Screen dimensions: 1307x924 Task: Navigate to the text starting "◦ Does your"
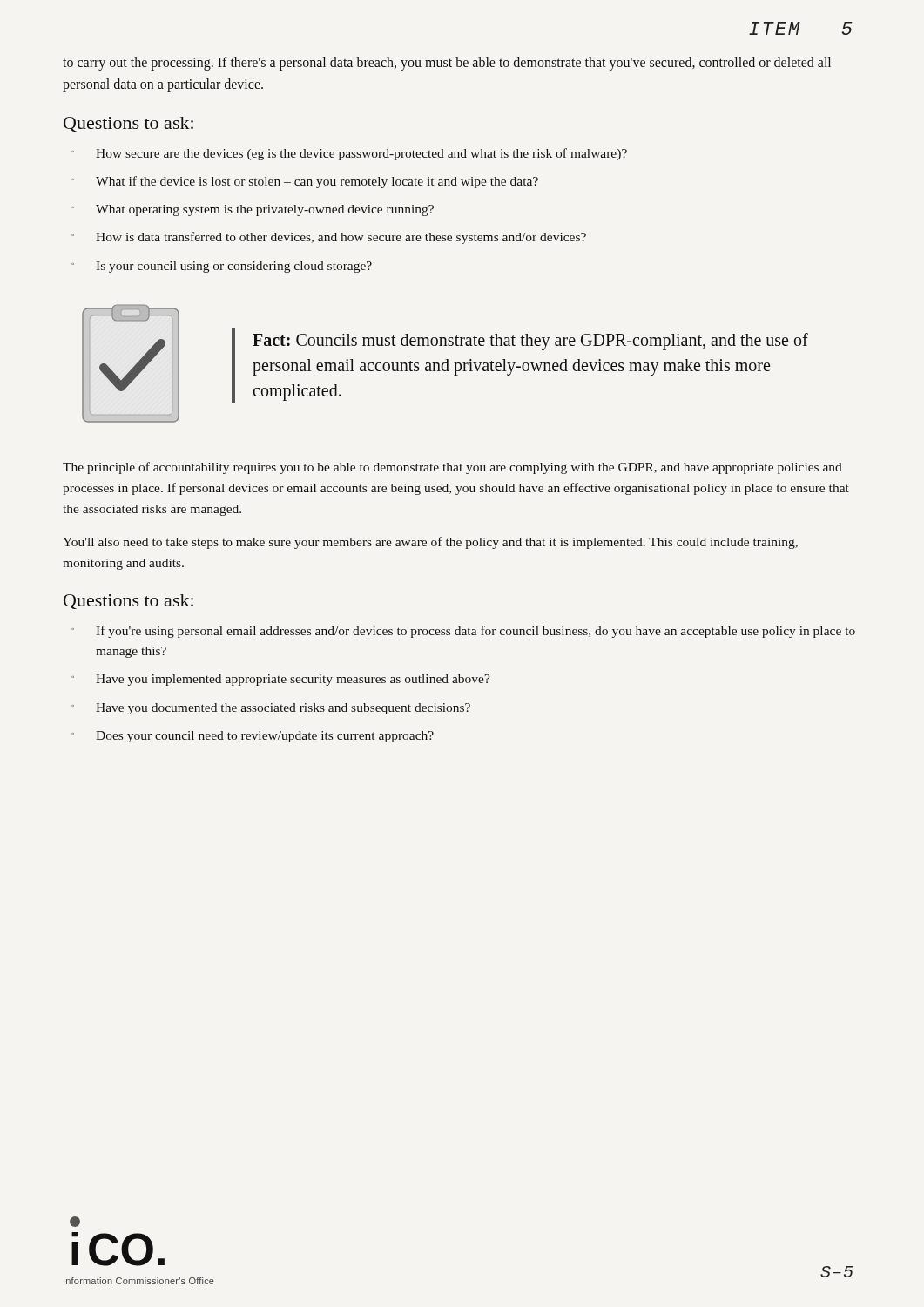[x=253, y=737]
